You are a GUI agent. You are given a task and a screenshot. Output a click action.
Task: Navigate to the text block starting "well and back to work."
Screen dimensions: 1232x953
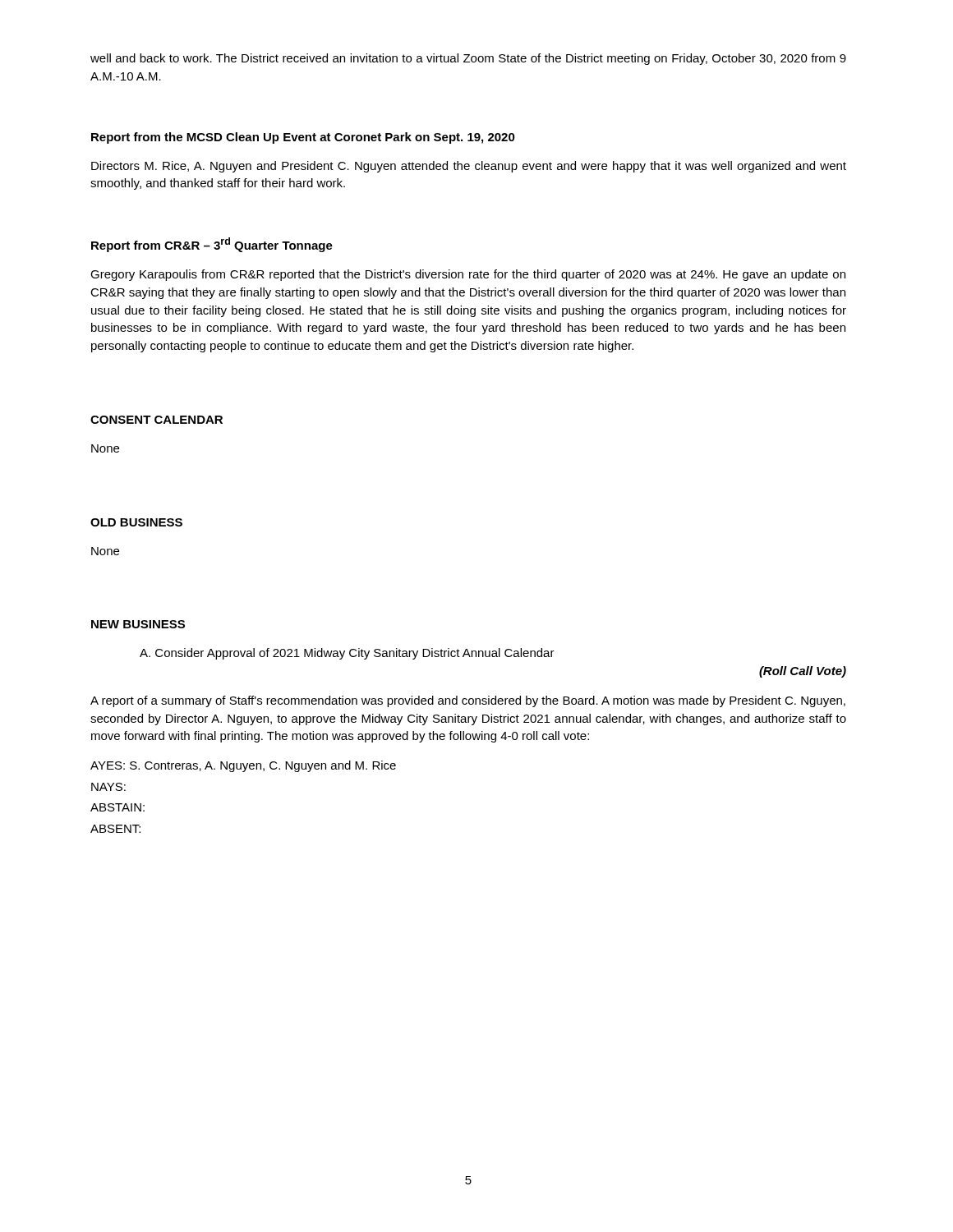click(468, 67)
